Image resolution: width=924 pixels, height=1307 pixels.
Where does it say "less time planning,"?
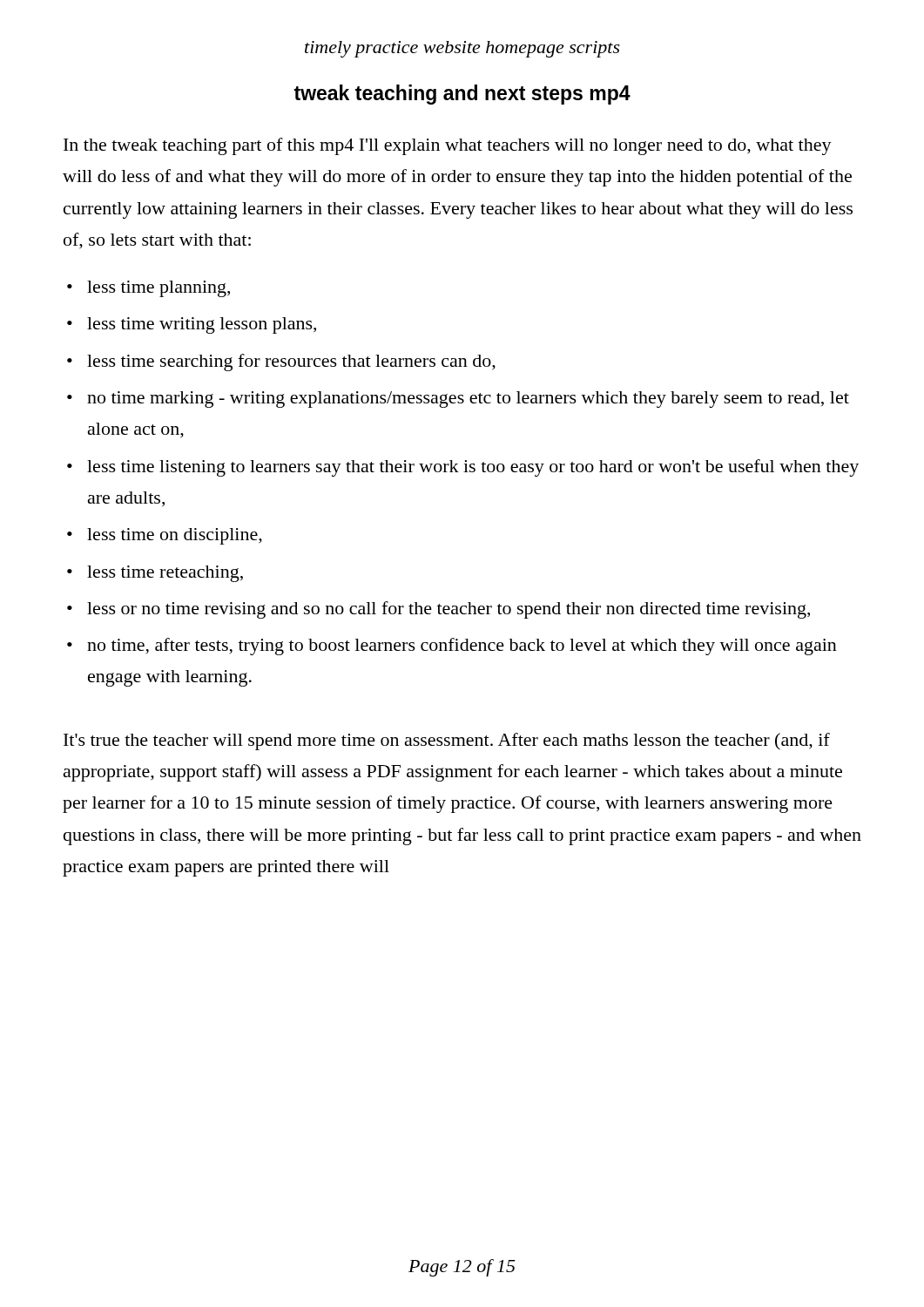pos(159,286)
